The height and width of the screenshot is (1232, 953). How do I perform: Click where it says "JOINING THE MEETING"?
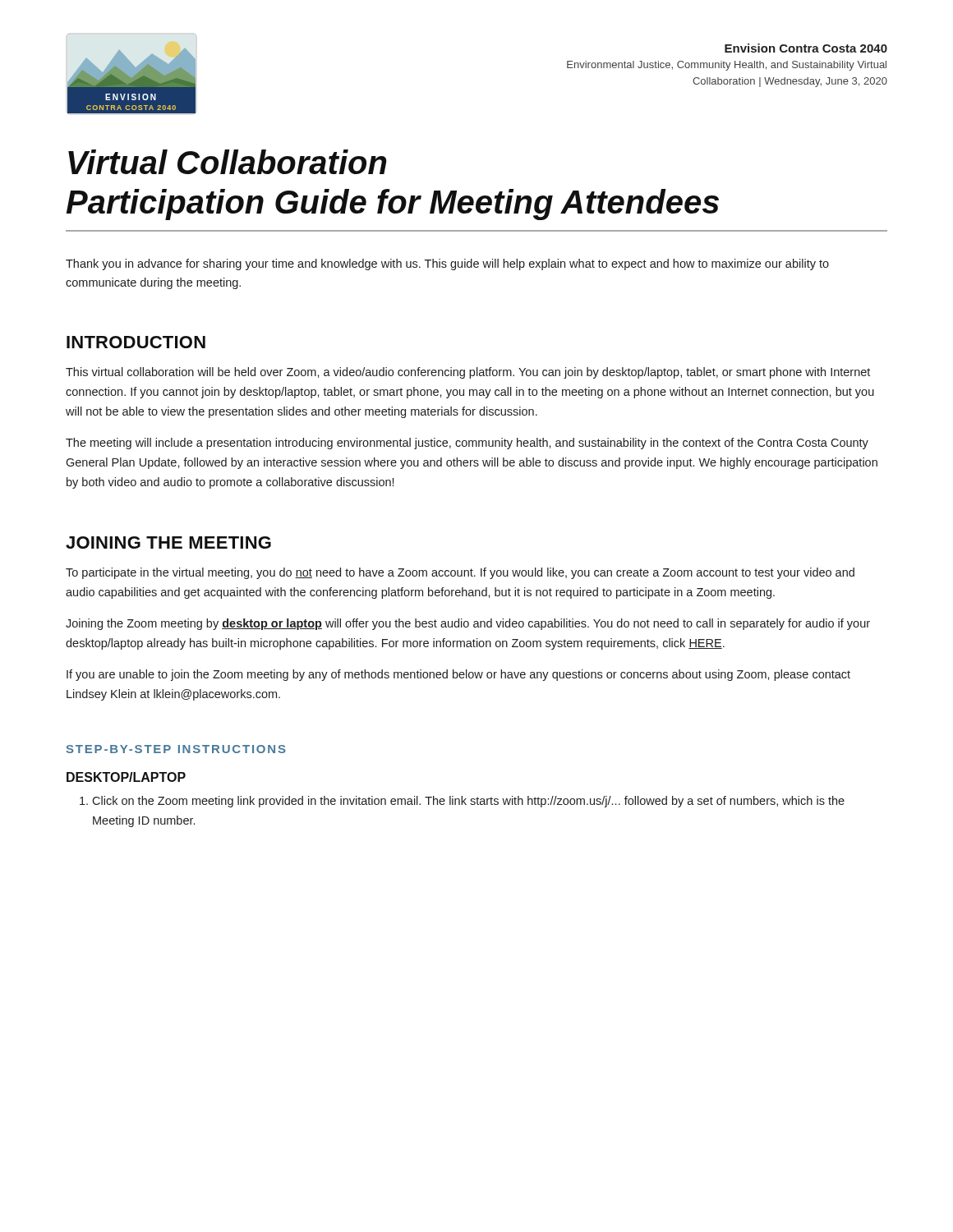point(169,542)
